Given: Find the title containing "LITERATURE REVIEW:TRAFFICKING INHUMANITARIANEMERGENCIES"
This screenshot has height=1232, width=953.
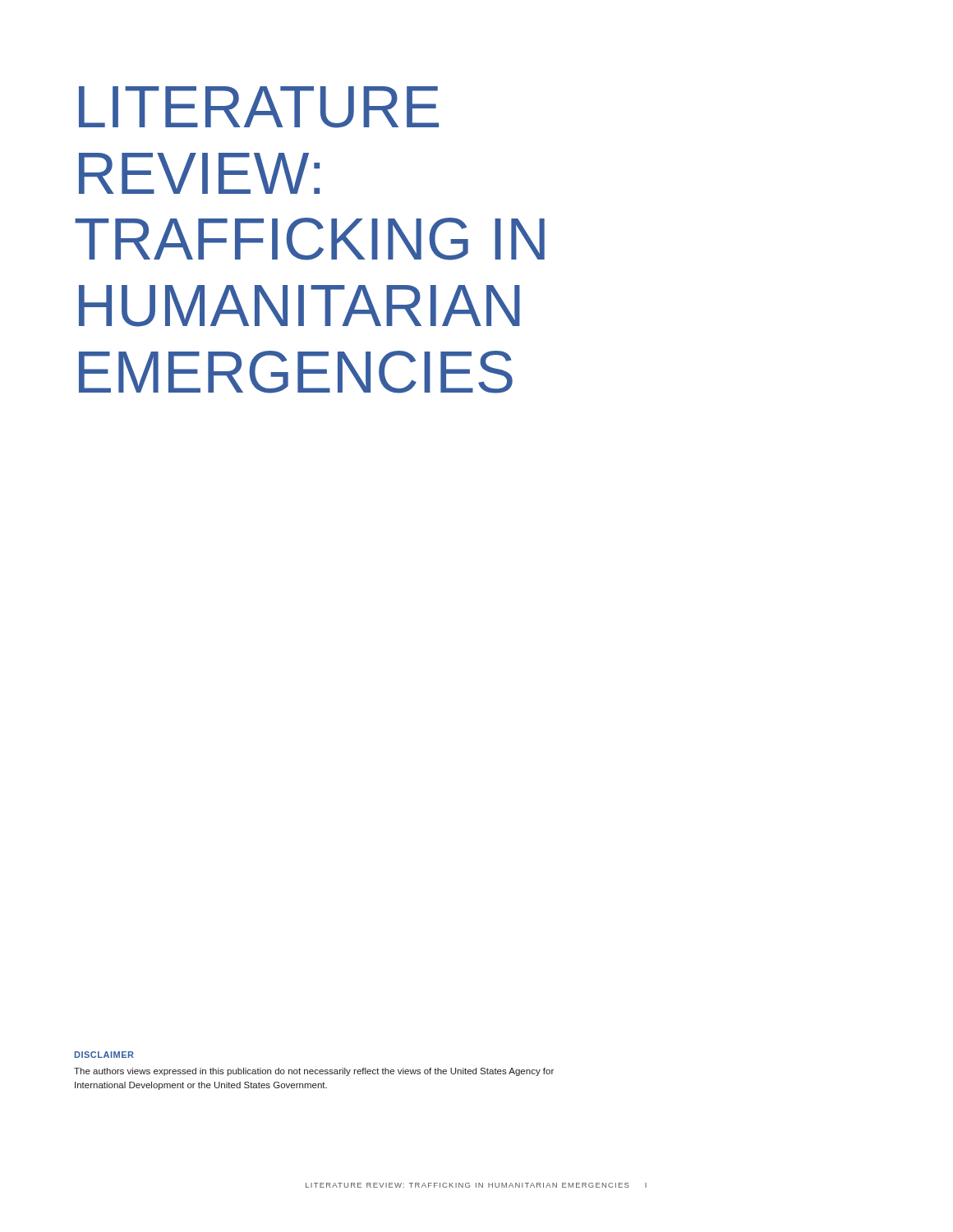Looking at the screenshot, I should [x=361, y=240].
